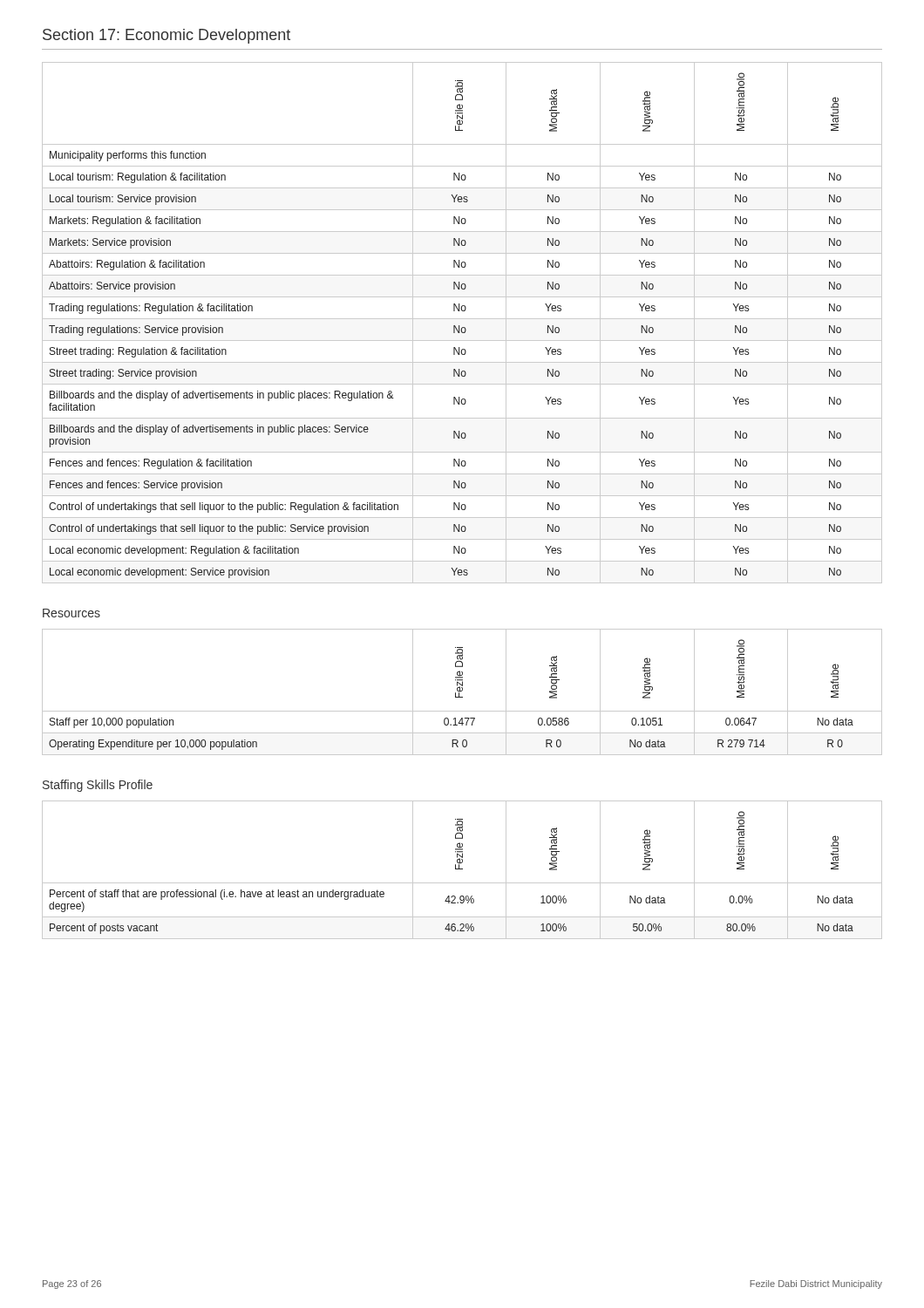Locate the table with the text "Control of undertakings"
Image resolution: width=924 pixels, height=1308 pixels.
[x=462, y=323]
